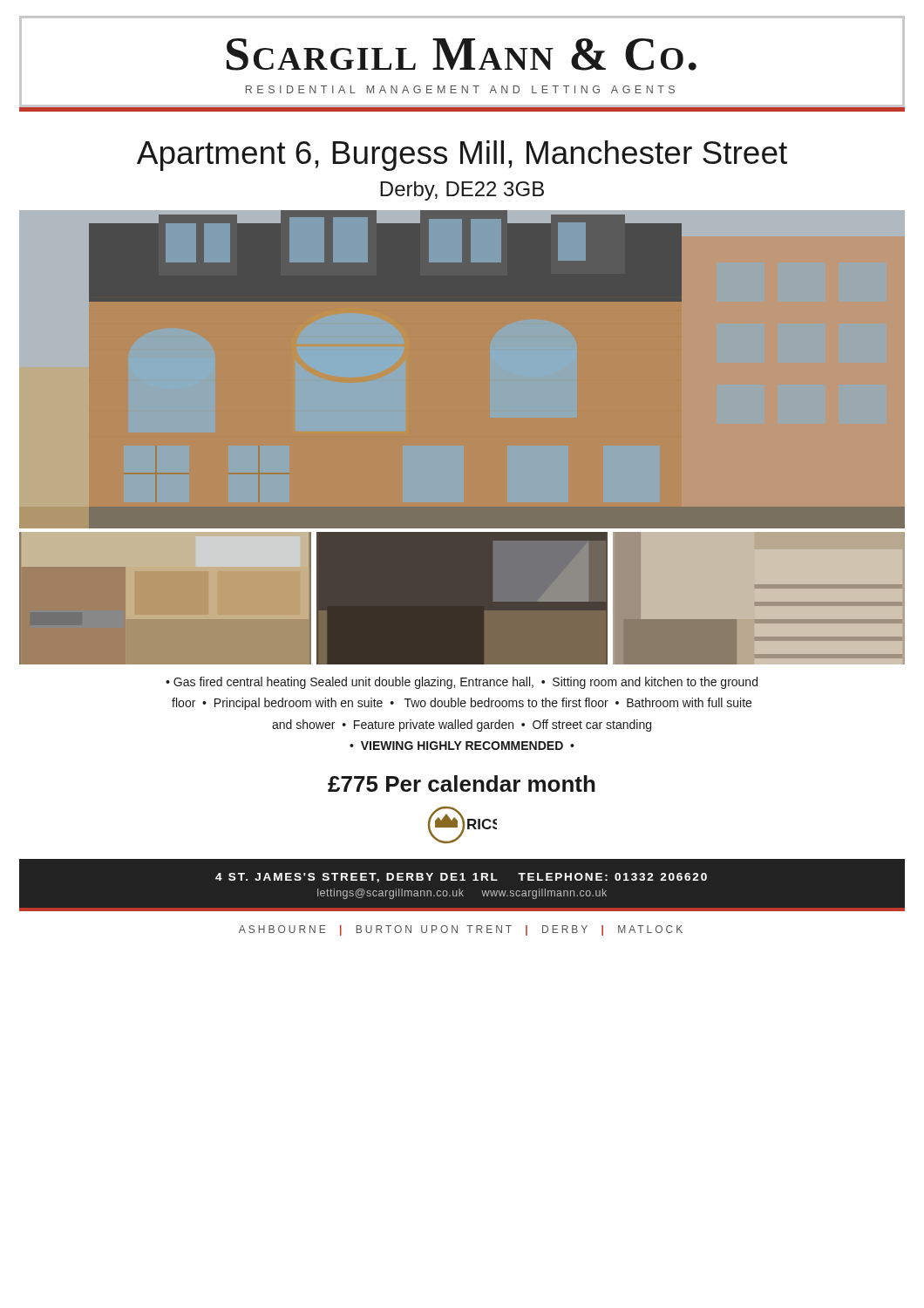
Task: Find the block on this page that starts "• Gas fired central"
Action: coord(462,714)
